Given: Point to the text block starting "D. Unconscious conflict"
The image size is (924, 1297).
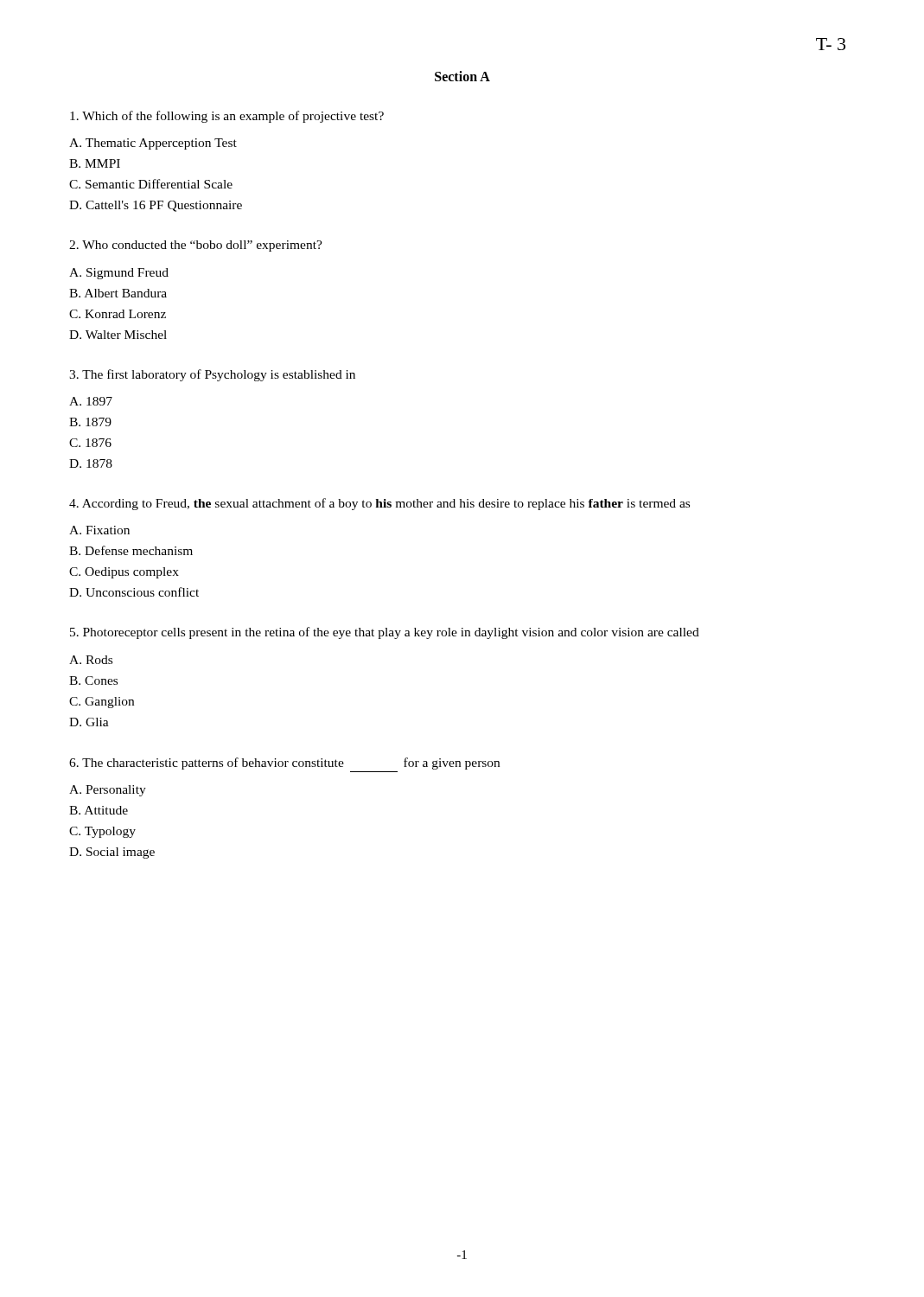Looking at the screenshot, I should pyautogui.click(x=134, y=592).
